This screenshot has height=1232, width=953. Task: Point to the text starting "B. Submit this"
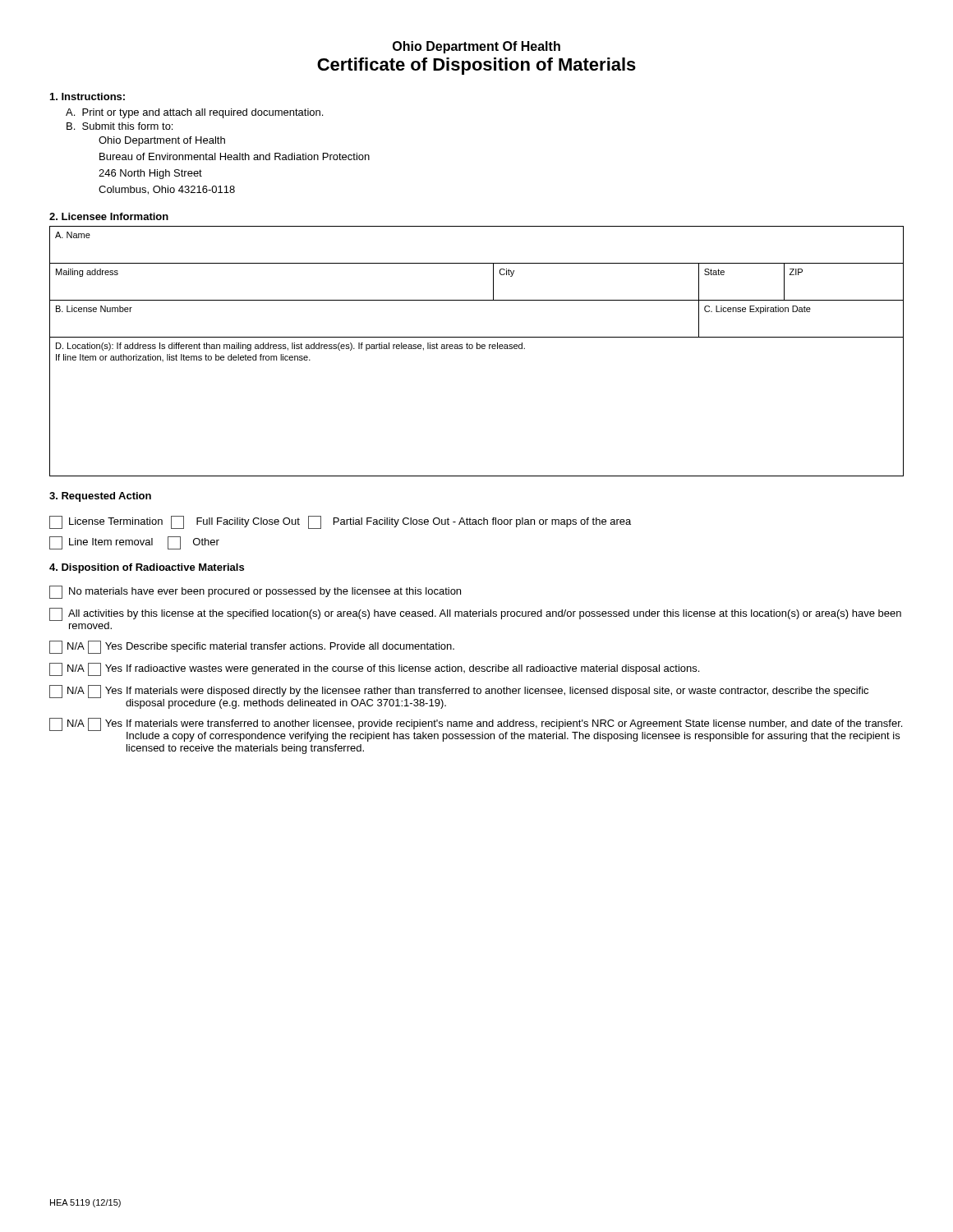120,126
